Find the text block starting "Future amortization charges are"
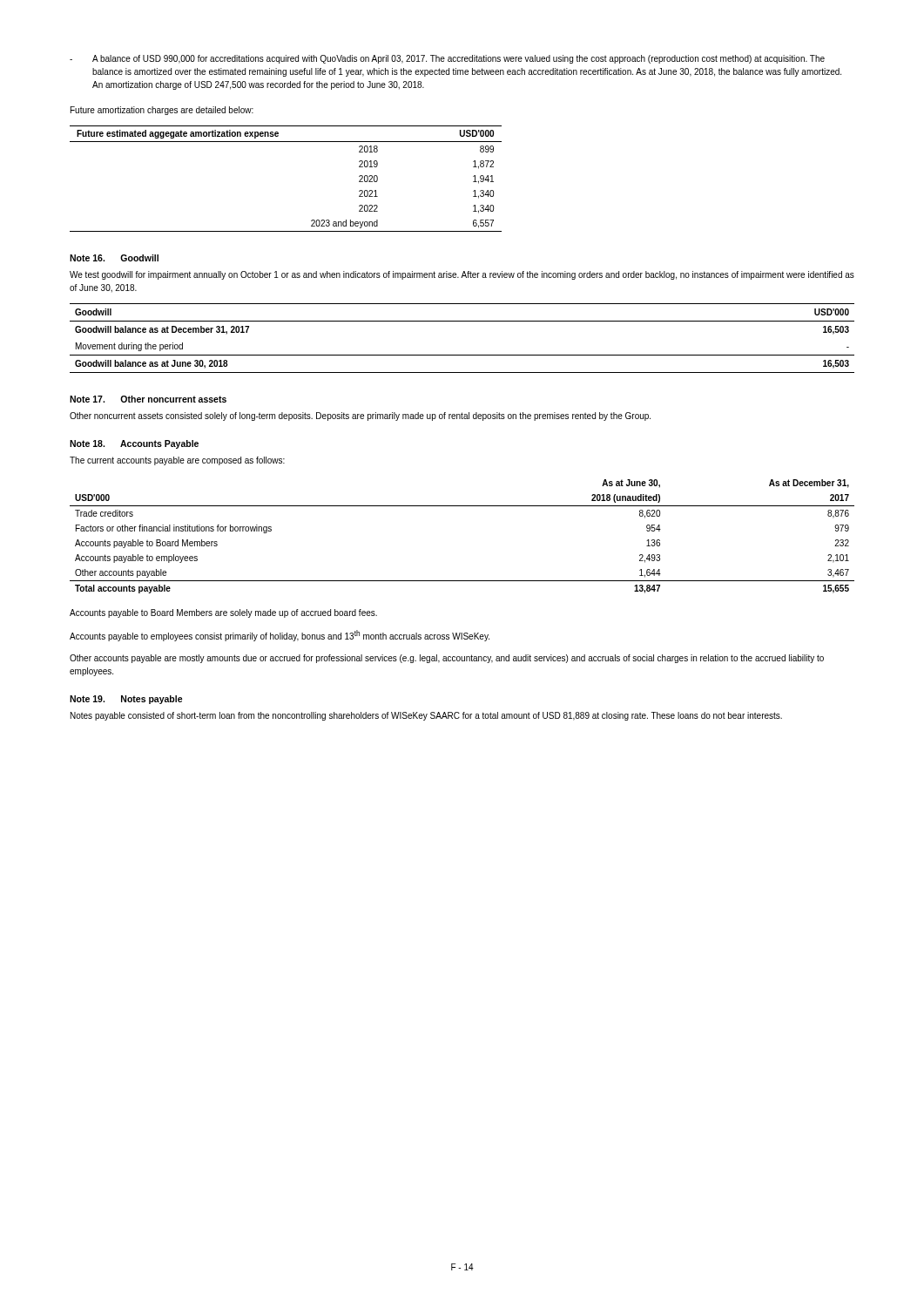Viewport: 924px width, 1307px height. [x=162, y=111]
